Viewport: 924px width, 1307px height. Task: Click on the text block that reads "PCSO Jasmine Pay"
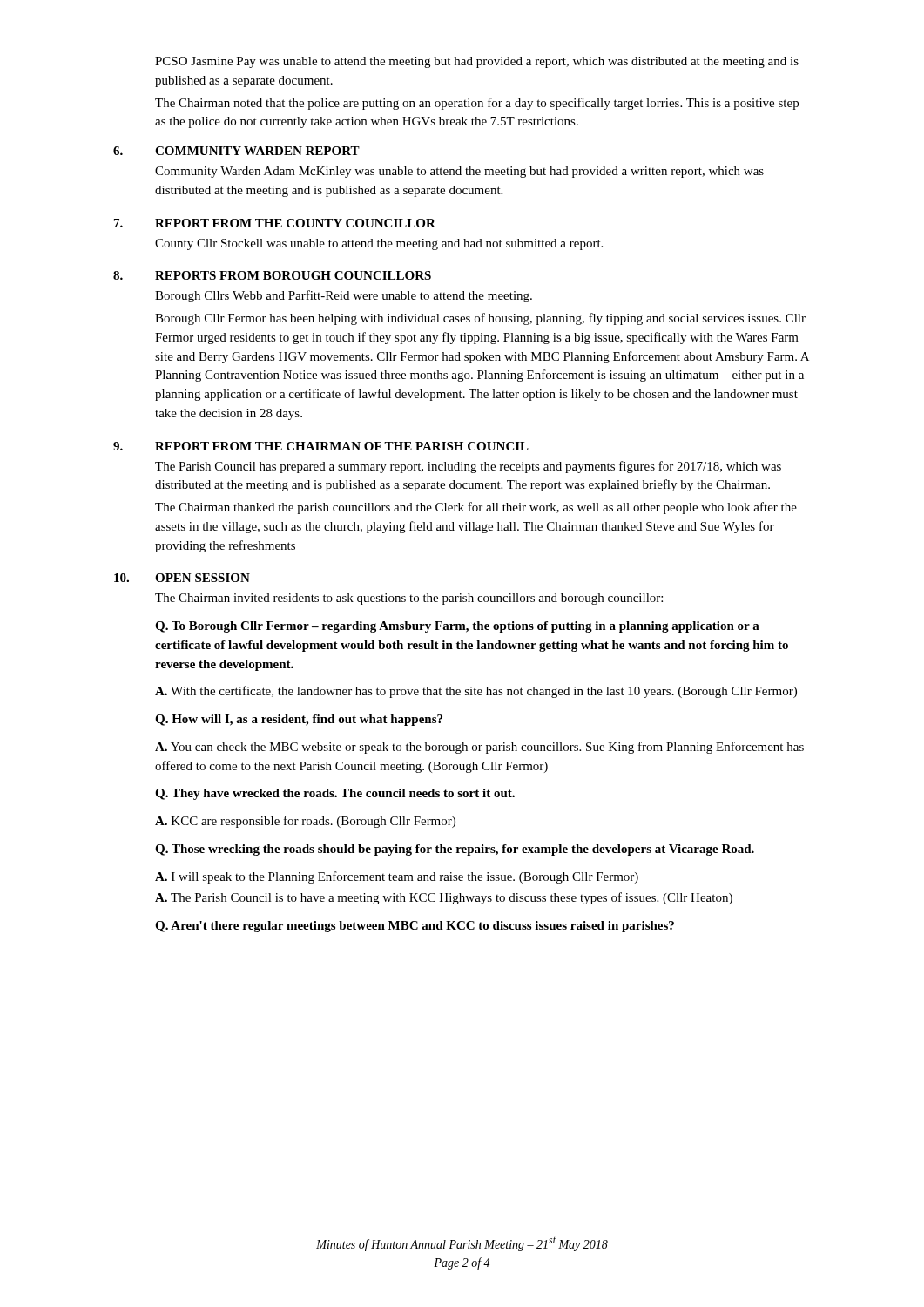(x=483, y=92)
